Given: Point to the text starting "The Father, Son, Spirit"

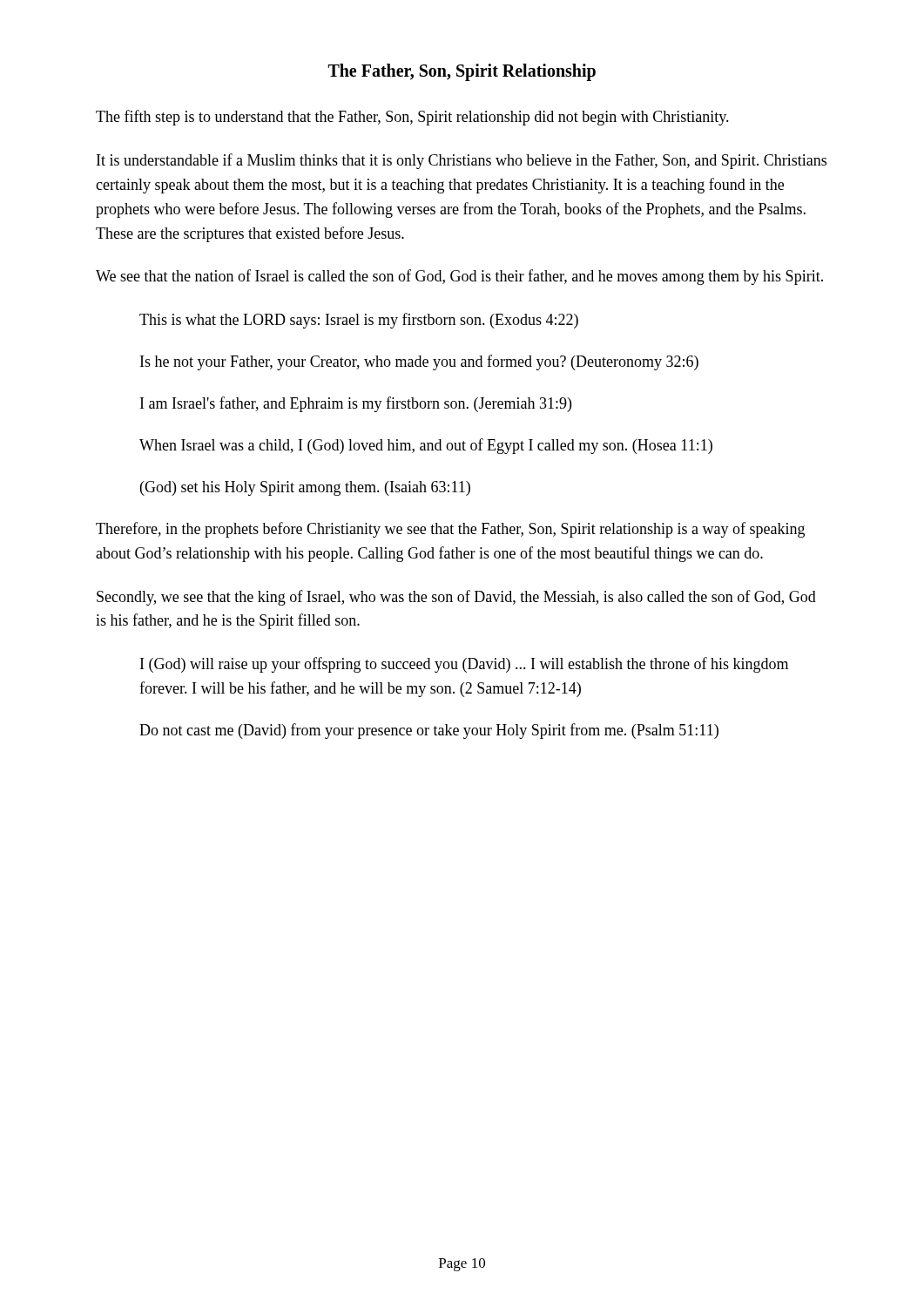Looking at the screenshot, I should pos(462,71).
